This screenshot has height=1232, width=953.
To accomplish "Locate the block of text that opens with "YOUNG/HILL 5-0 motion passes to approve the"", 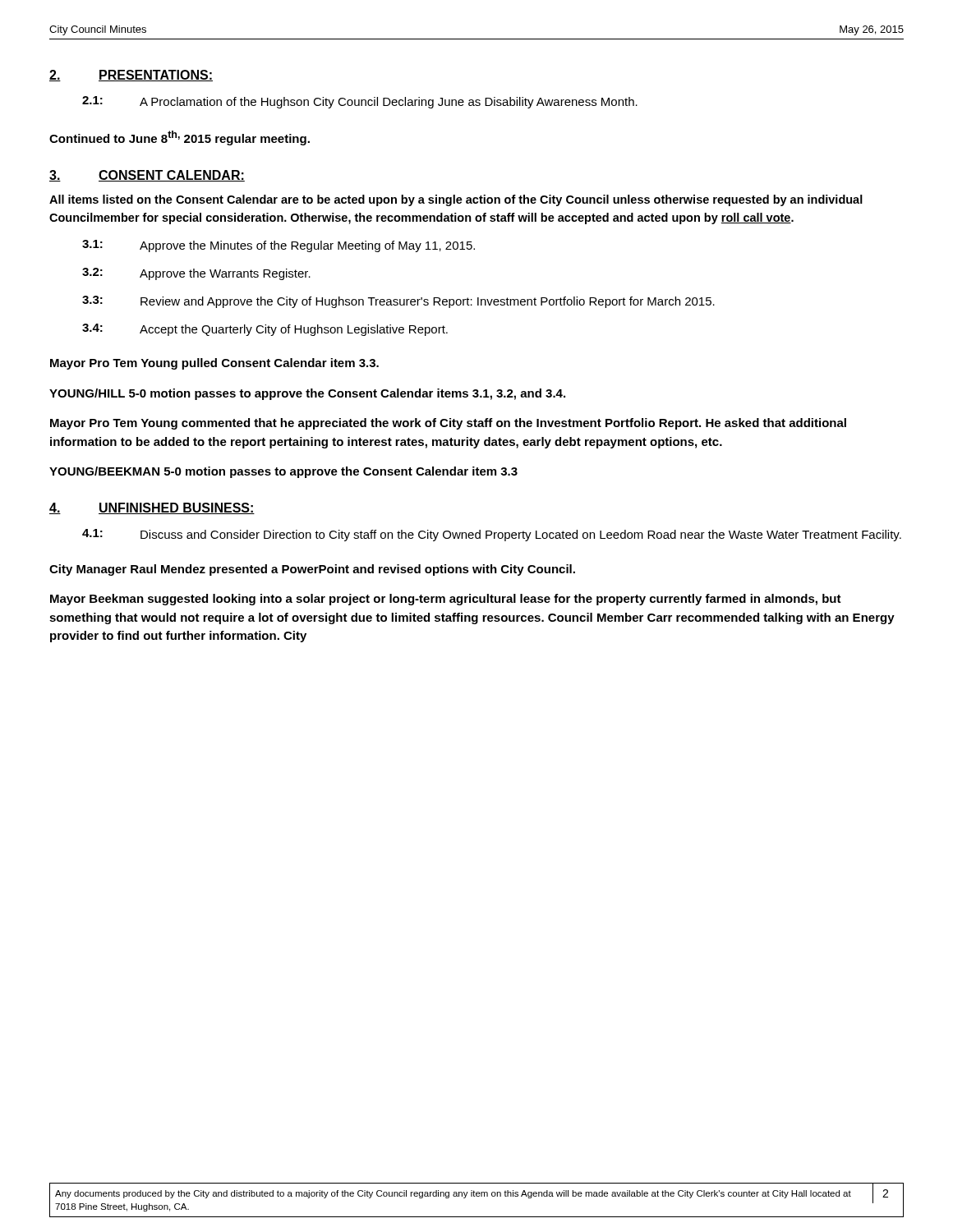I will point(308,393).
